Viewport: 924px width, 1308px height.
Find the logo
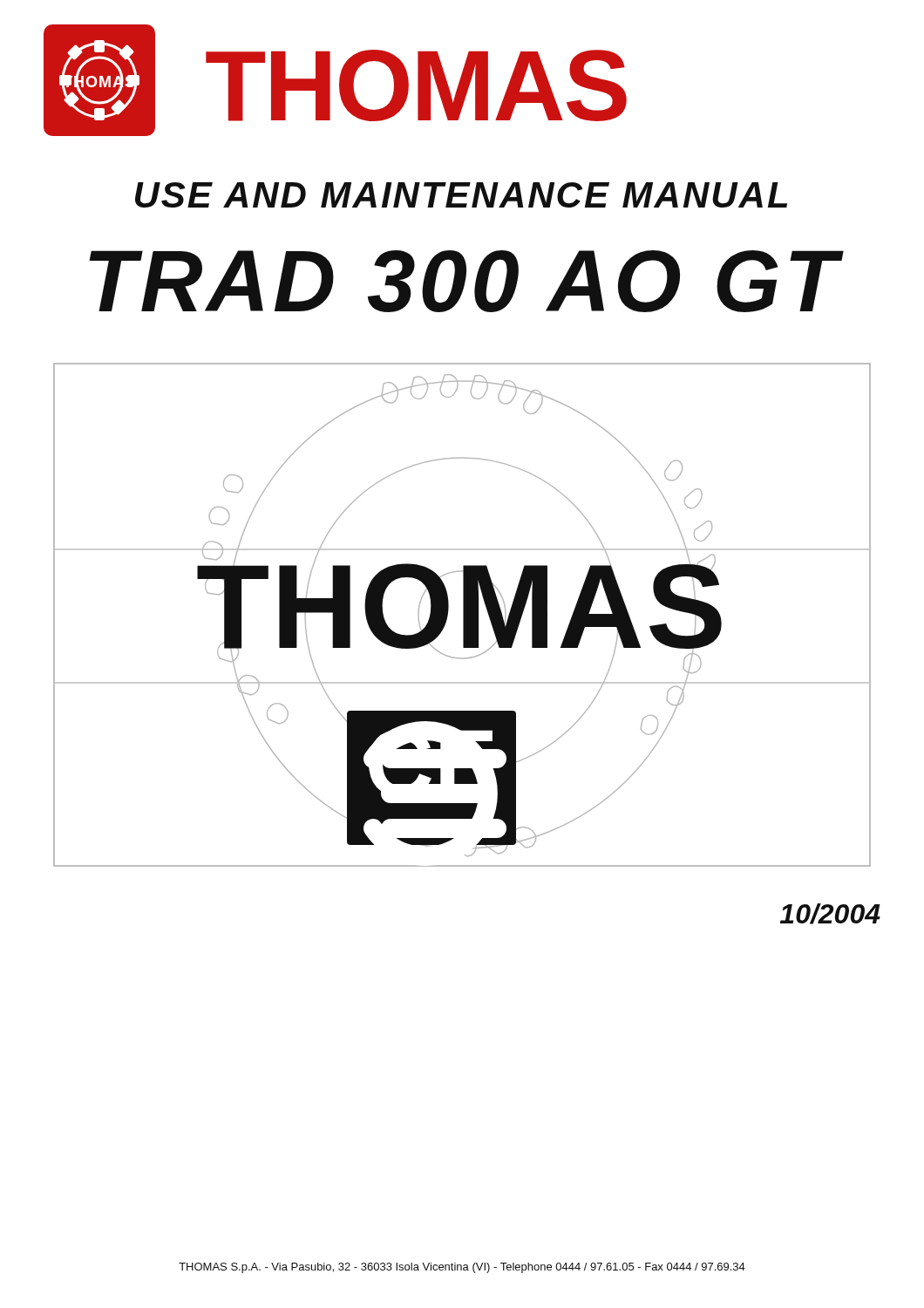[x=462, y=81]
